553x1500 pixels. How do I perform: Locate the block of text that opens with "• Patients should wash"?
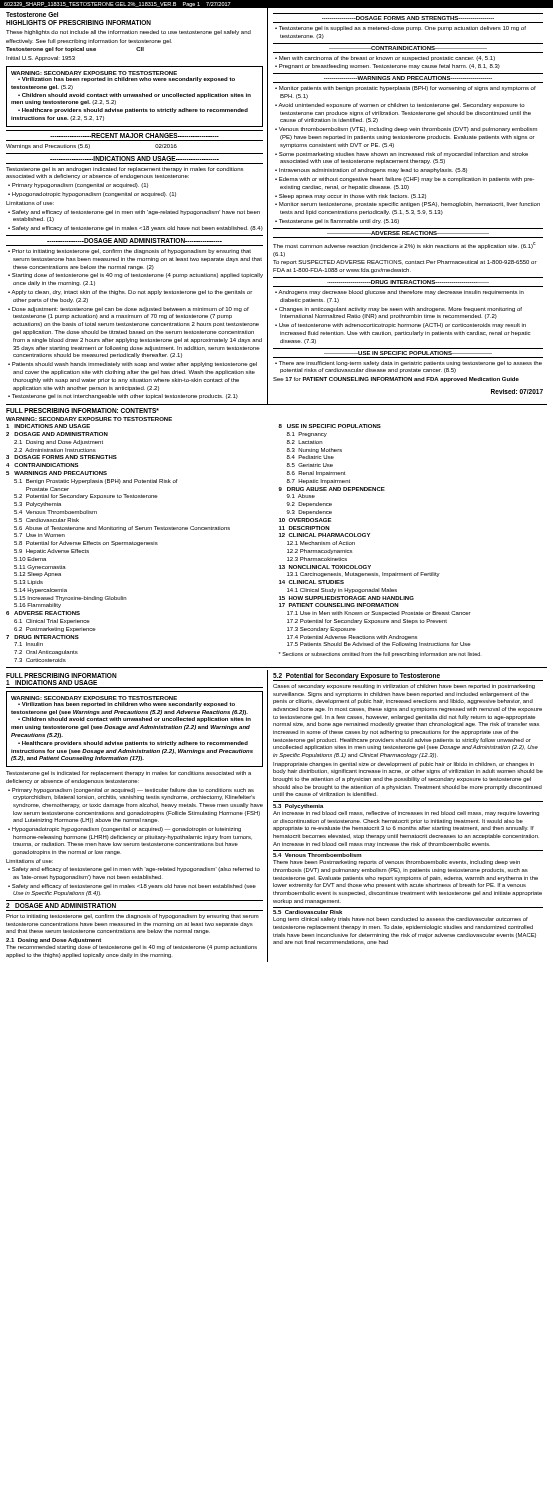coord(133,376)
